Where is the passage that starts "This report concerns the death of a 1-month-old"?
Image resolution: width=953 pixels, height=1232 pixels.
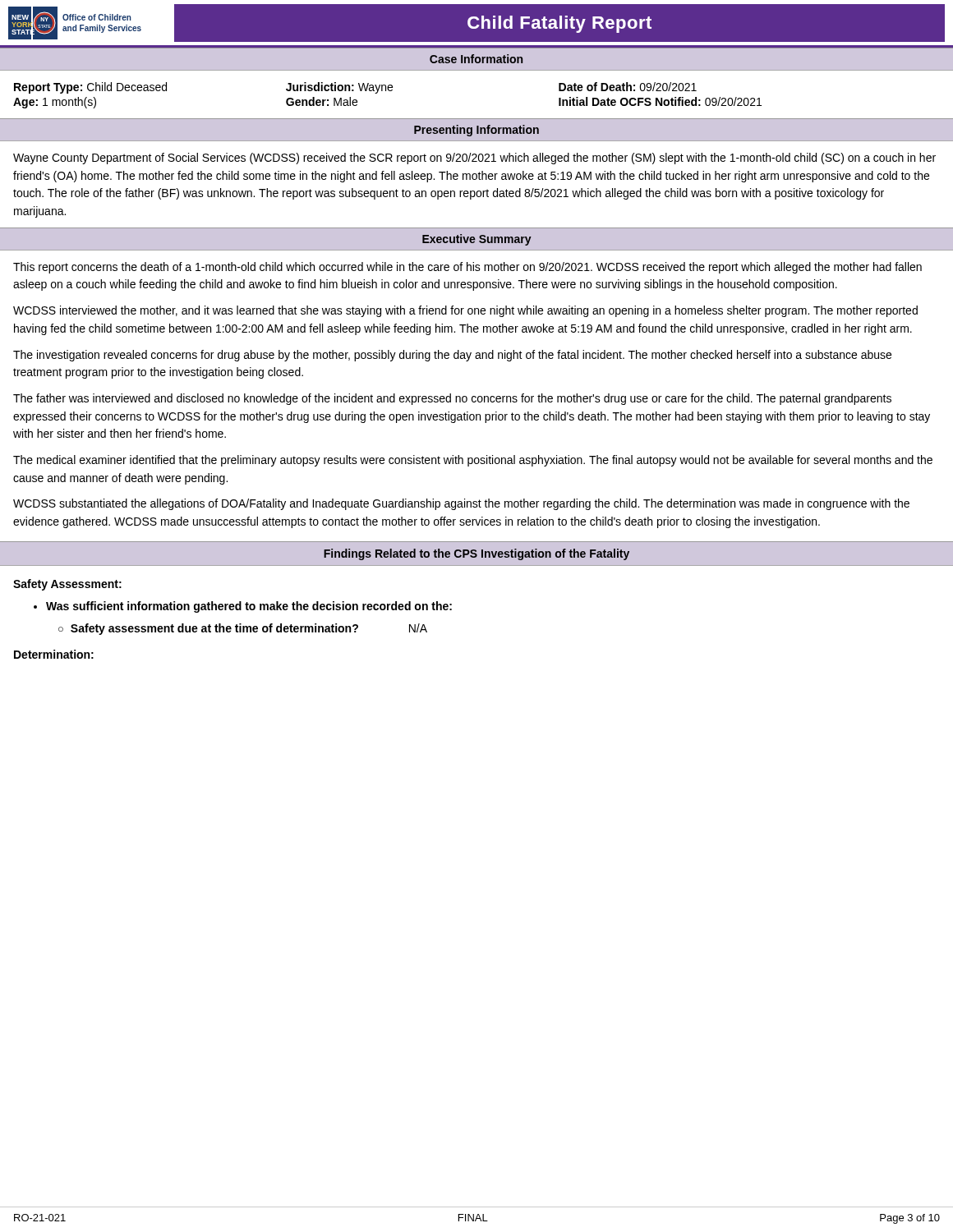click(x=468, y=276)
